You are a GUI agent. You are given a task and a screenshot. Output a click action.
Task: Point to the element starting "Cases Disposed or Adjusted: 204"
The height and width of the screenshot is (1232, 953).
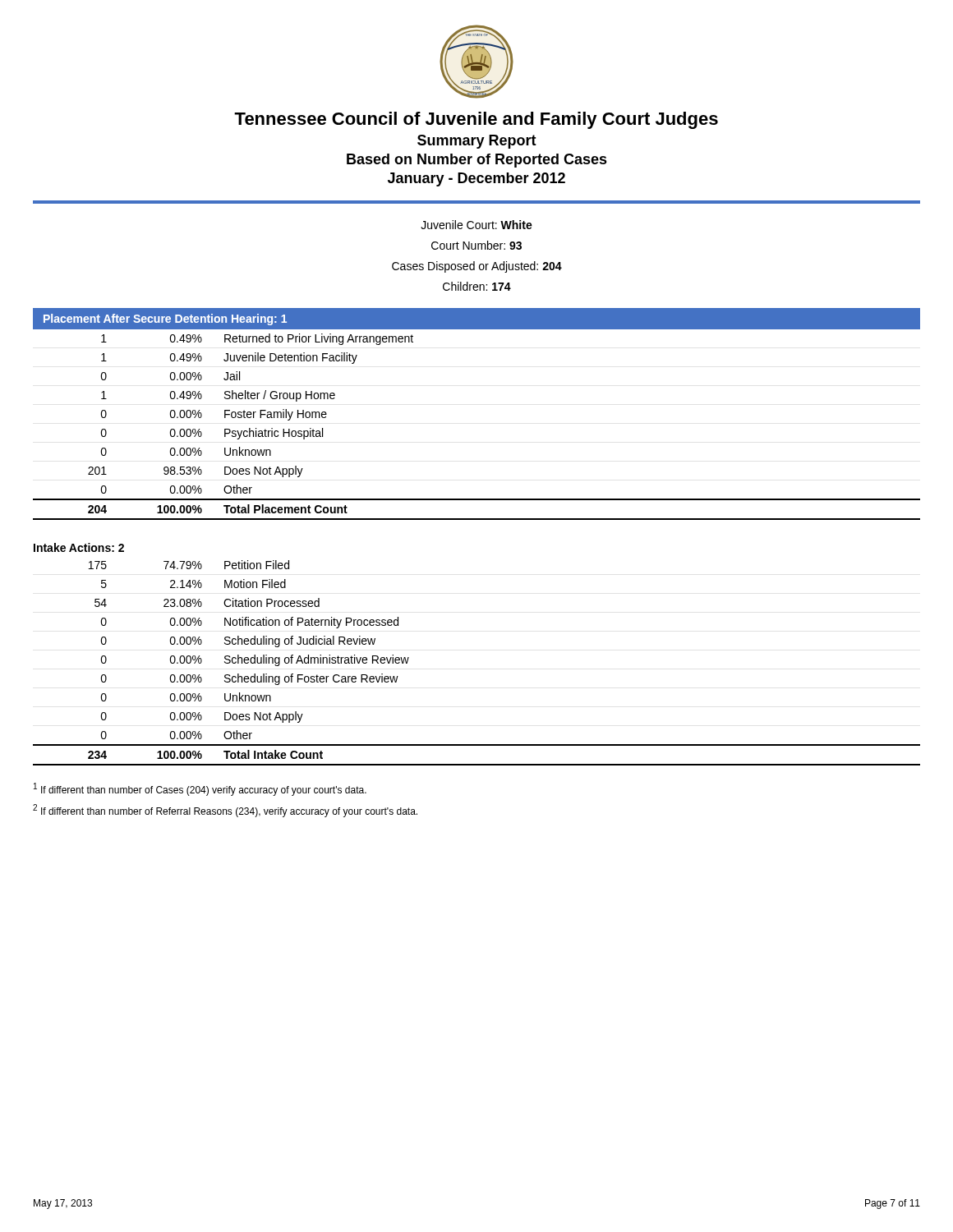click(476, 266)
